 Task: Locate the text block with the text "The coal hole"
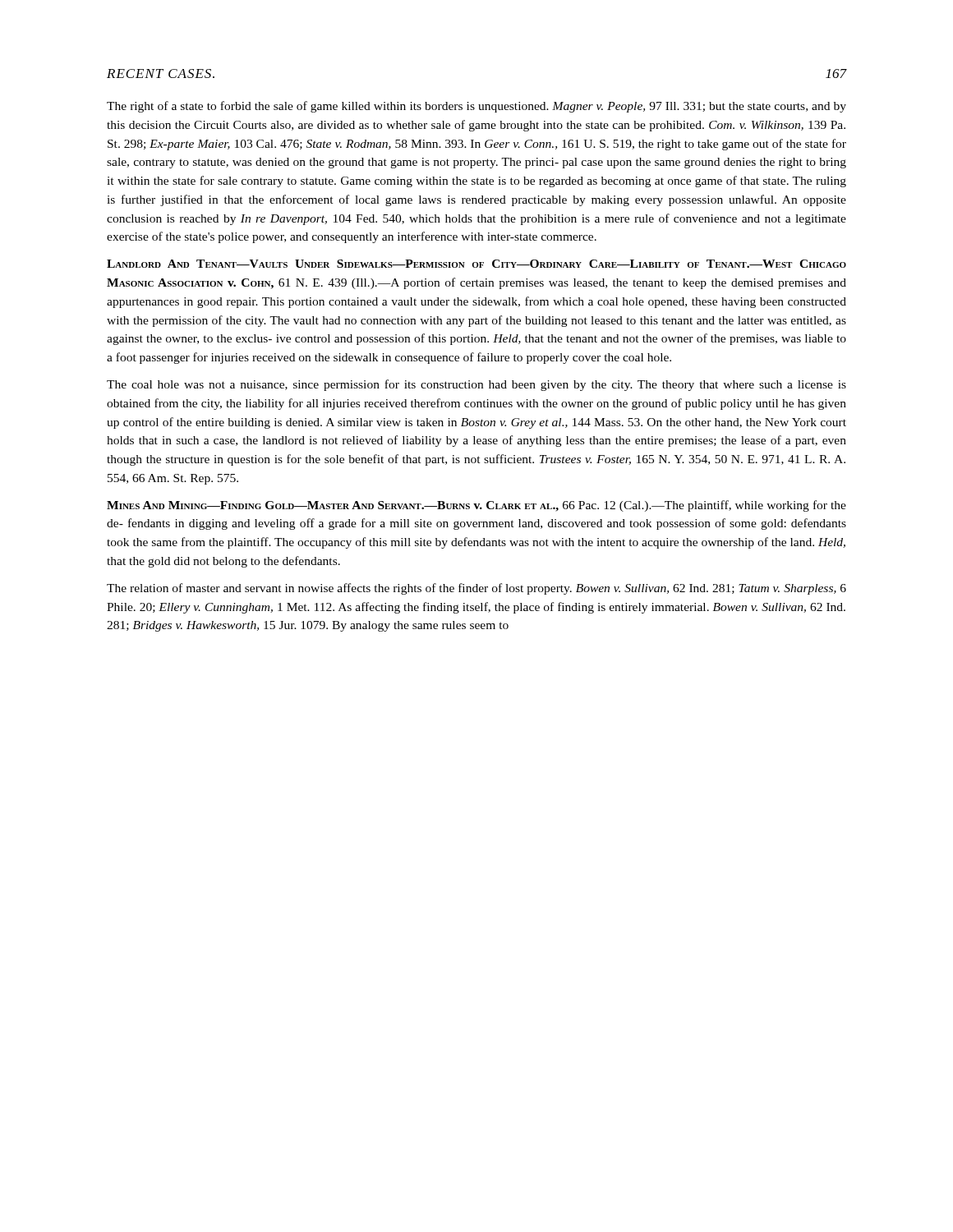476,431
